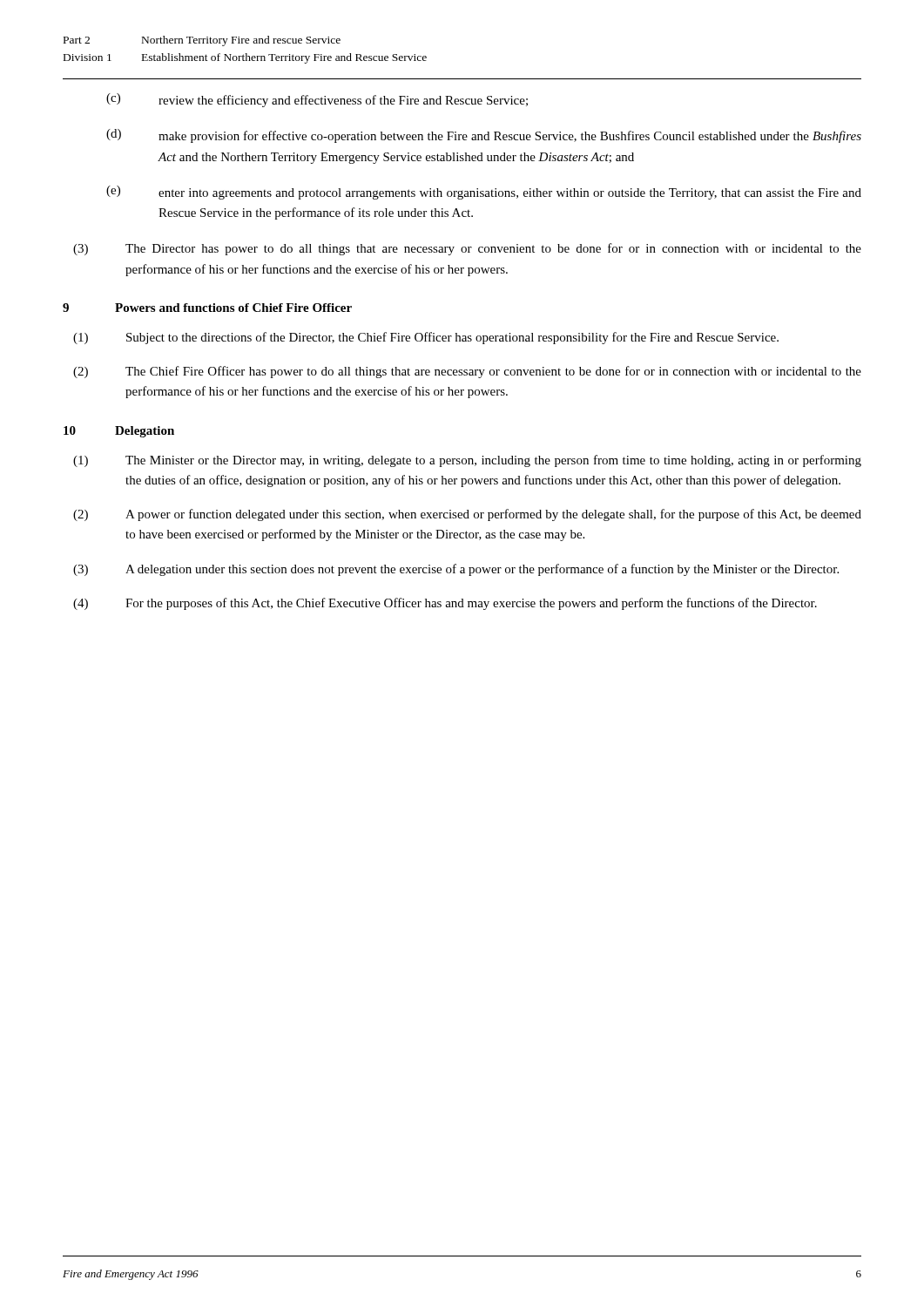Locate the block of text that opens with "(3) The Director has"
This screenshot has height=1307, width=924.
tap(462, 259)
